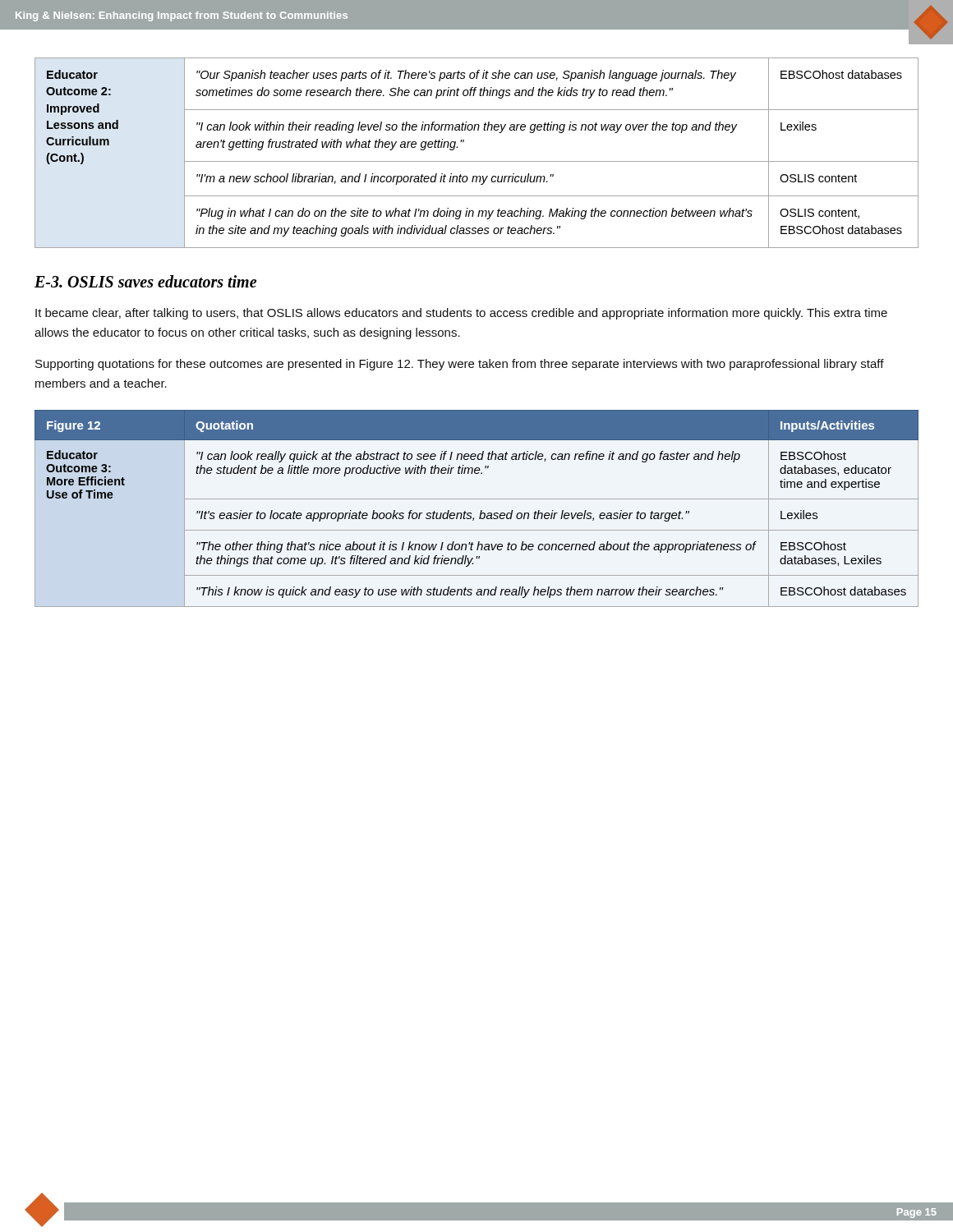Locate the table with the text ""I'm a new school librarian,"

[x=476, y=153]
